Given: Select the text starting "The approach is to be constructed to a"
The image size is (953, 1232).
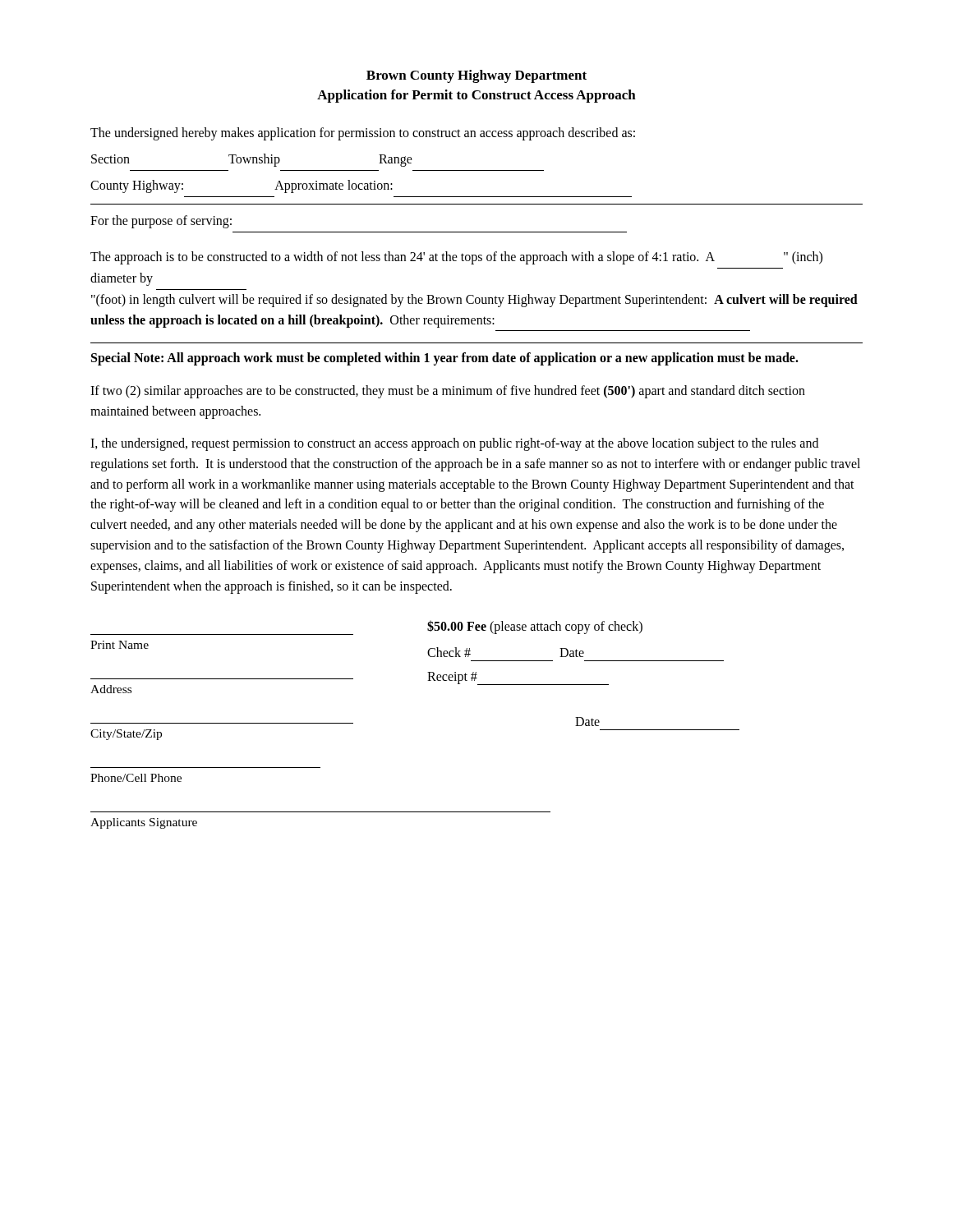Looking at the screenshot, I should [x=474, y=289].
